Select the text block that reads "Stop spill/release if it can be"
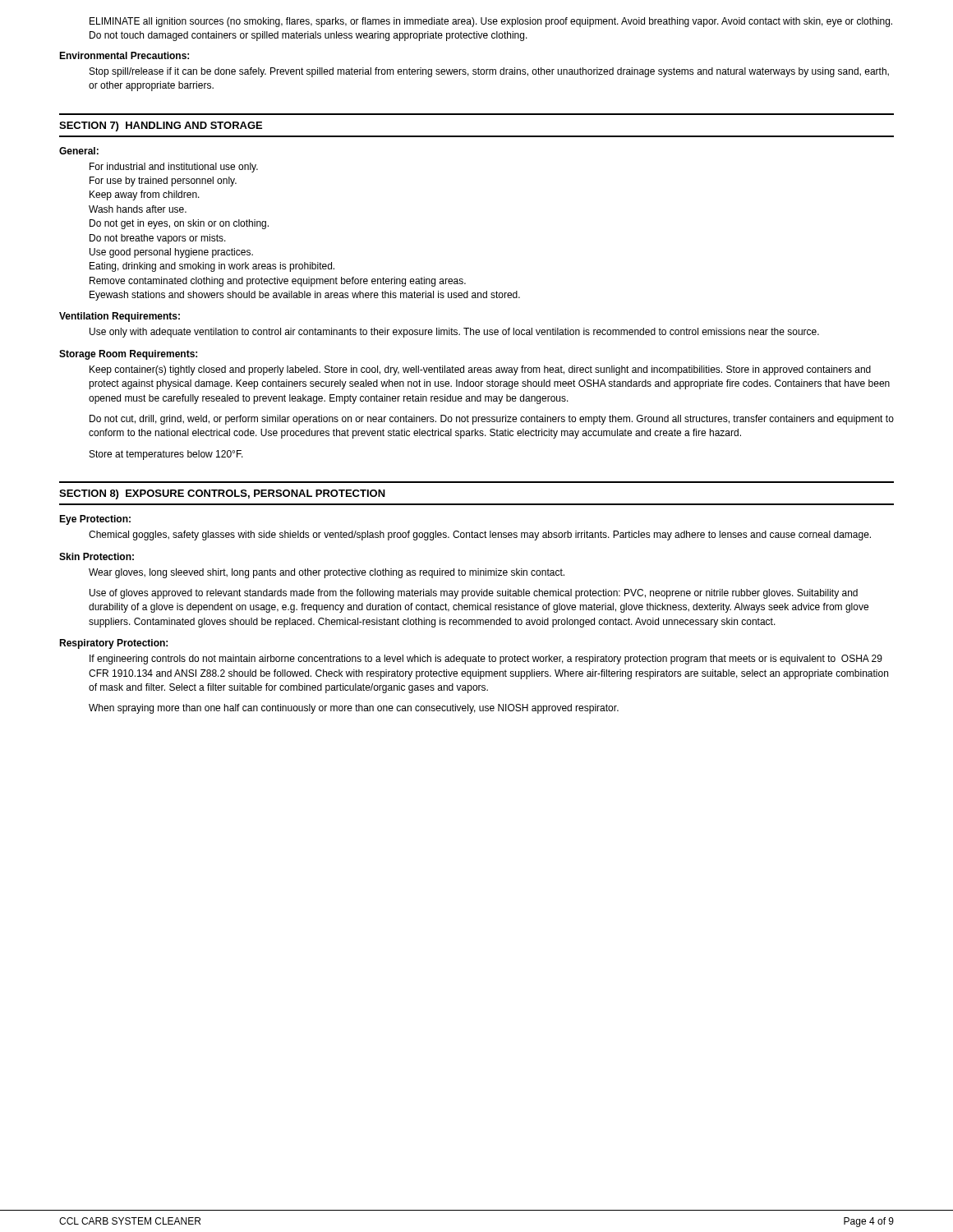This screenshot has height=1232, width=953. tap(489, 78)
